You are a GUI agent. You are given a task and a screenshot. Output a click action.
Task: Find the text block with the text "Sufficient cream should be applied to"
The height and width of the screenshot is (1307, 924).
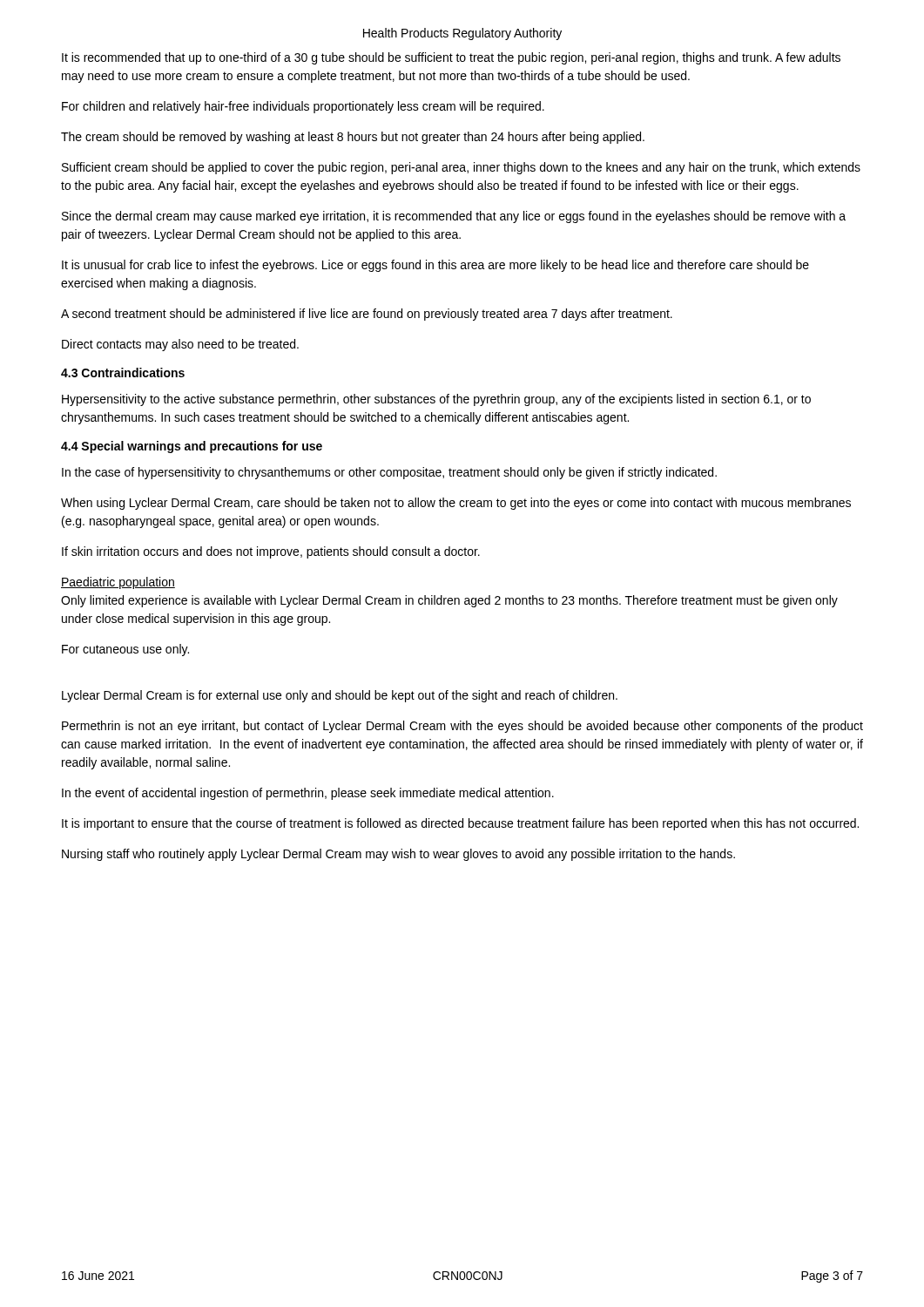pos(461,176)
